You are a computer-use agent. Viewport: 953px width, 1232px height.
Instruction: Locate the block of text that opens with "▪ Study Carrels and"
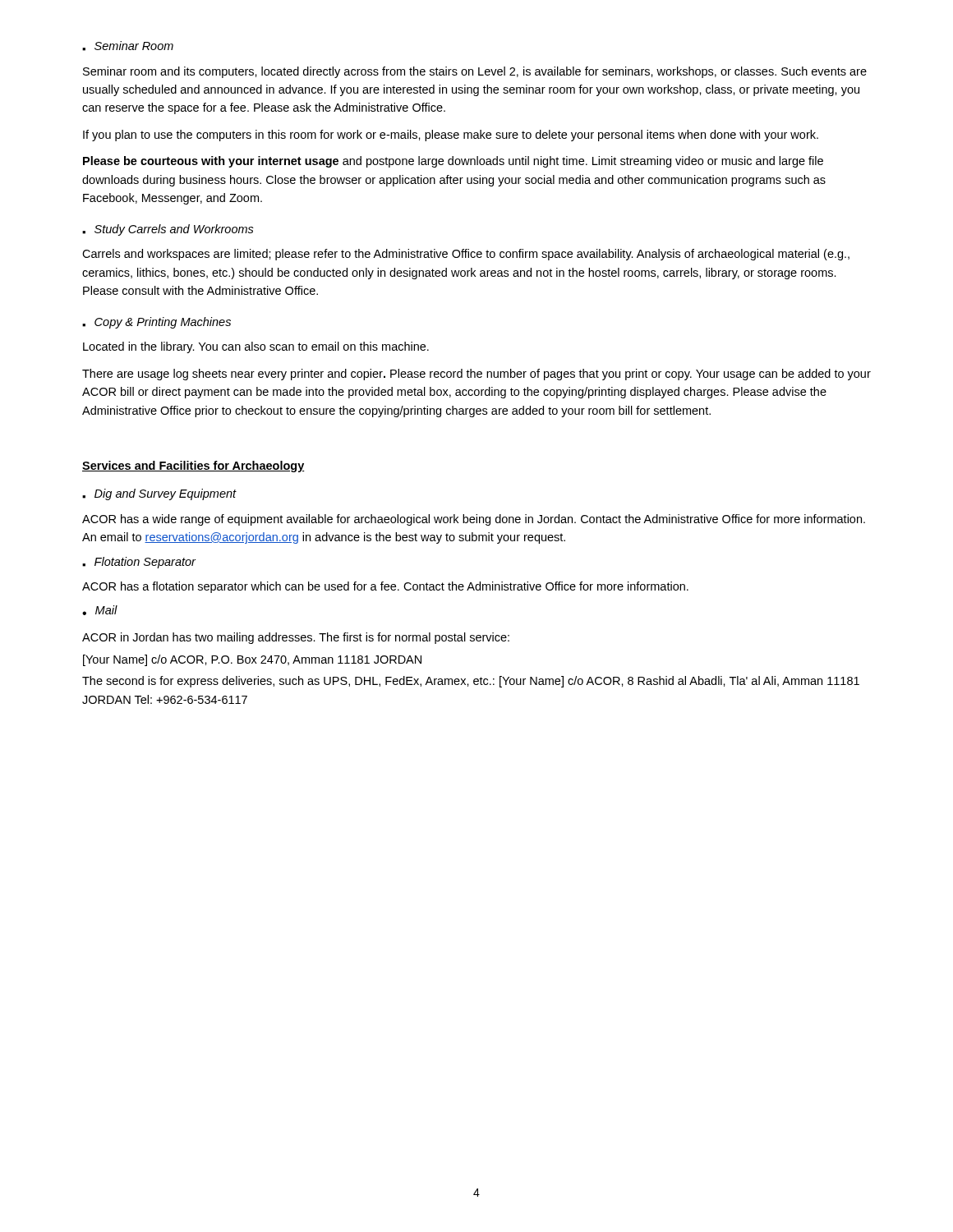(168, 231)
